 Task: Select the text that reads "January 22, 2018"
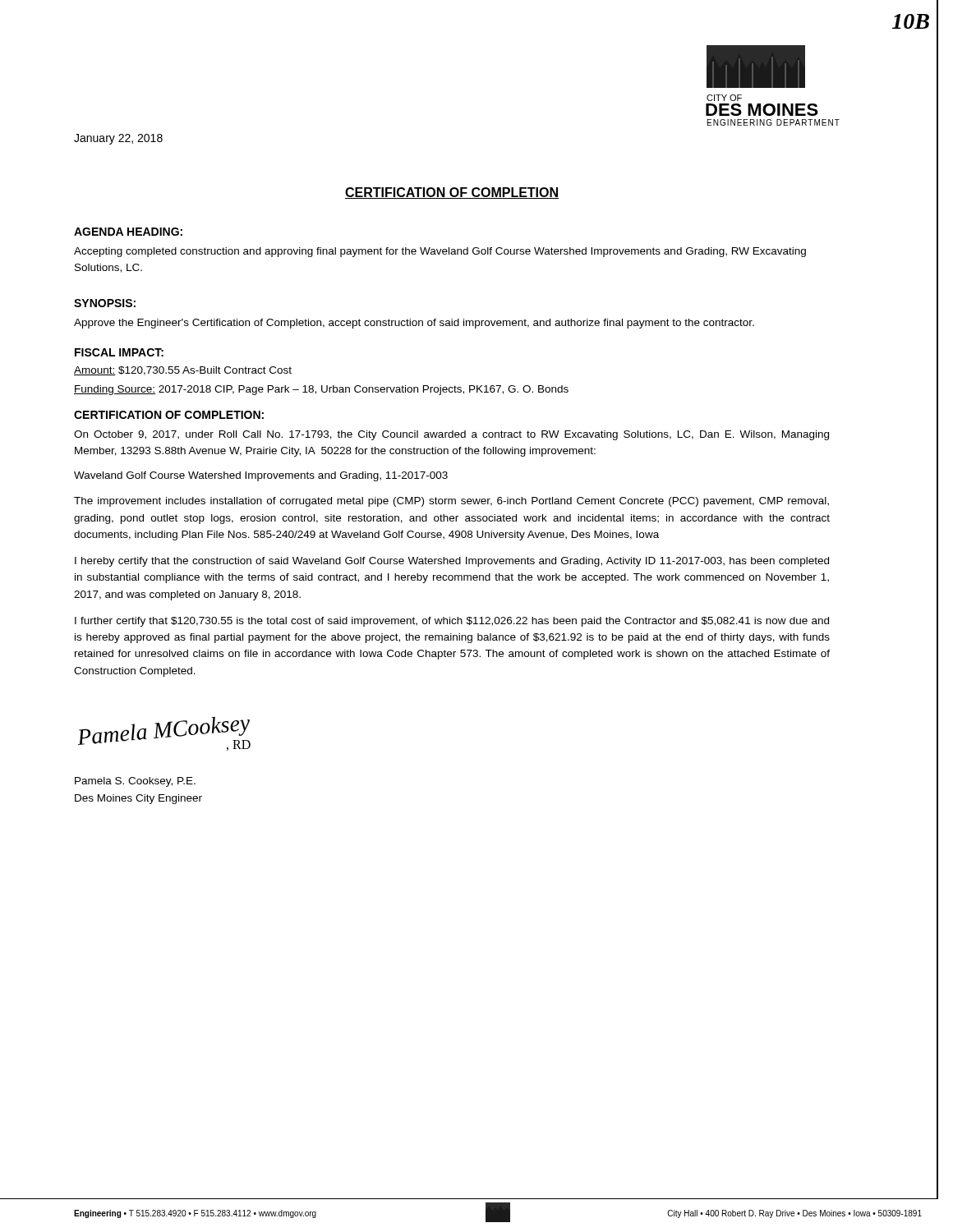pyautogui.click(x=118, y=138)
